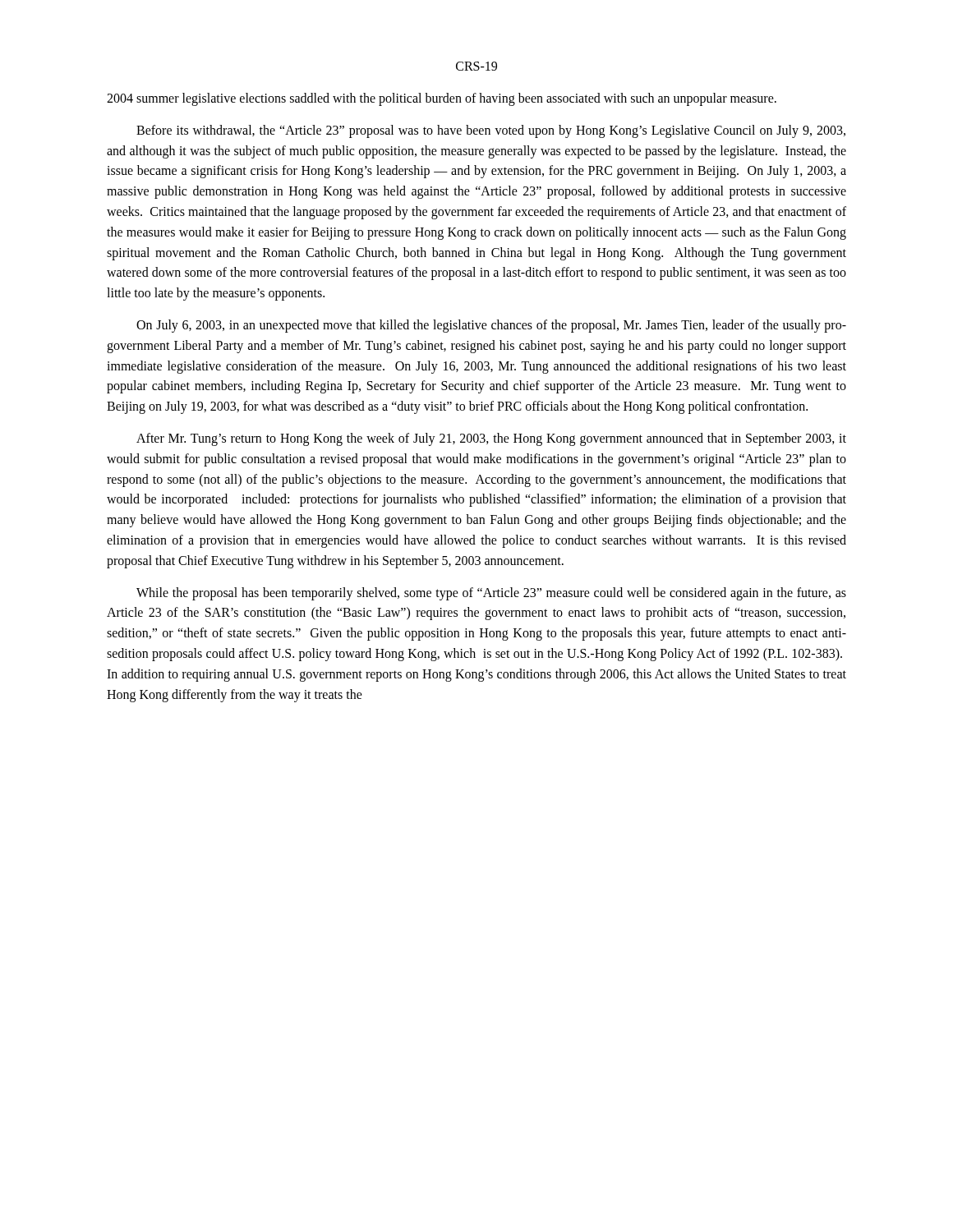
Task: Point to the element starting "While the proposal has been temporarily shelved, some"
Action: 476,643
